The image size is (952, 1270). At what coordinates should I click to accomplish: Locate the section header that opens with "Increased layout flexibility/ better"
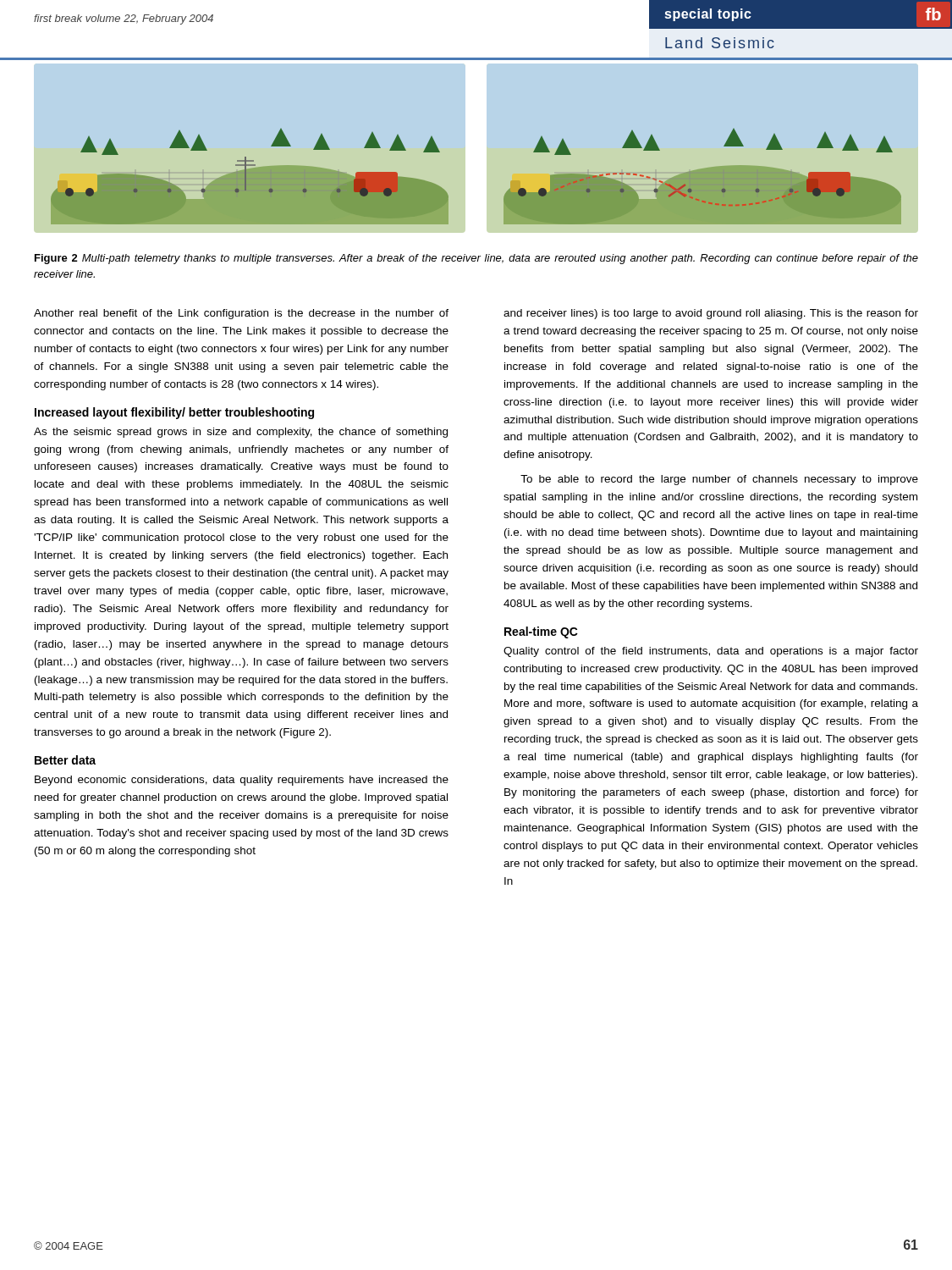click(x=174, y=412)
